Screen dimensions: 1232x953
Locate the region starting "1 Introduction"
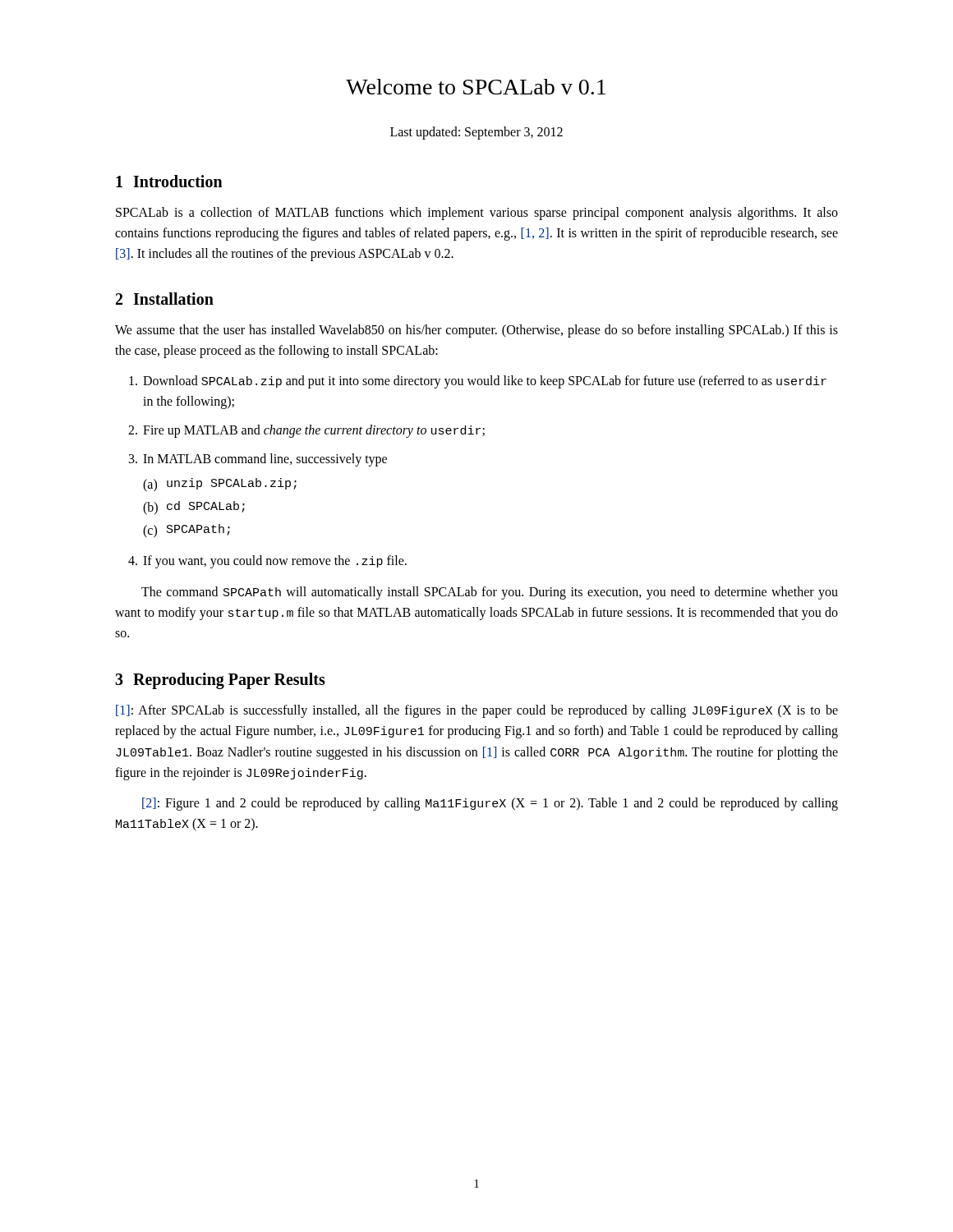tap(169, 182)
